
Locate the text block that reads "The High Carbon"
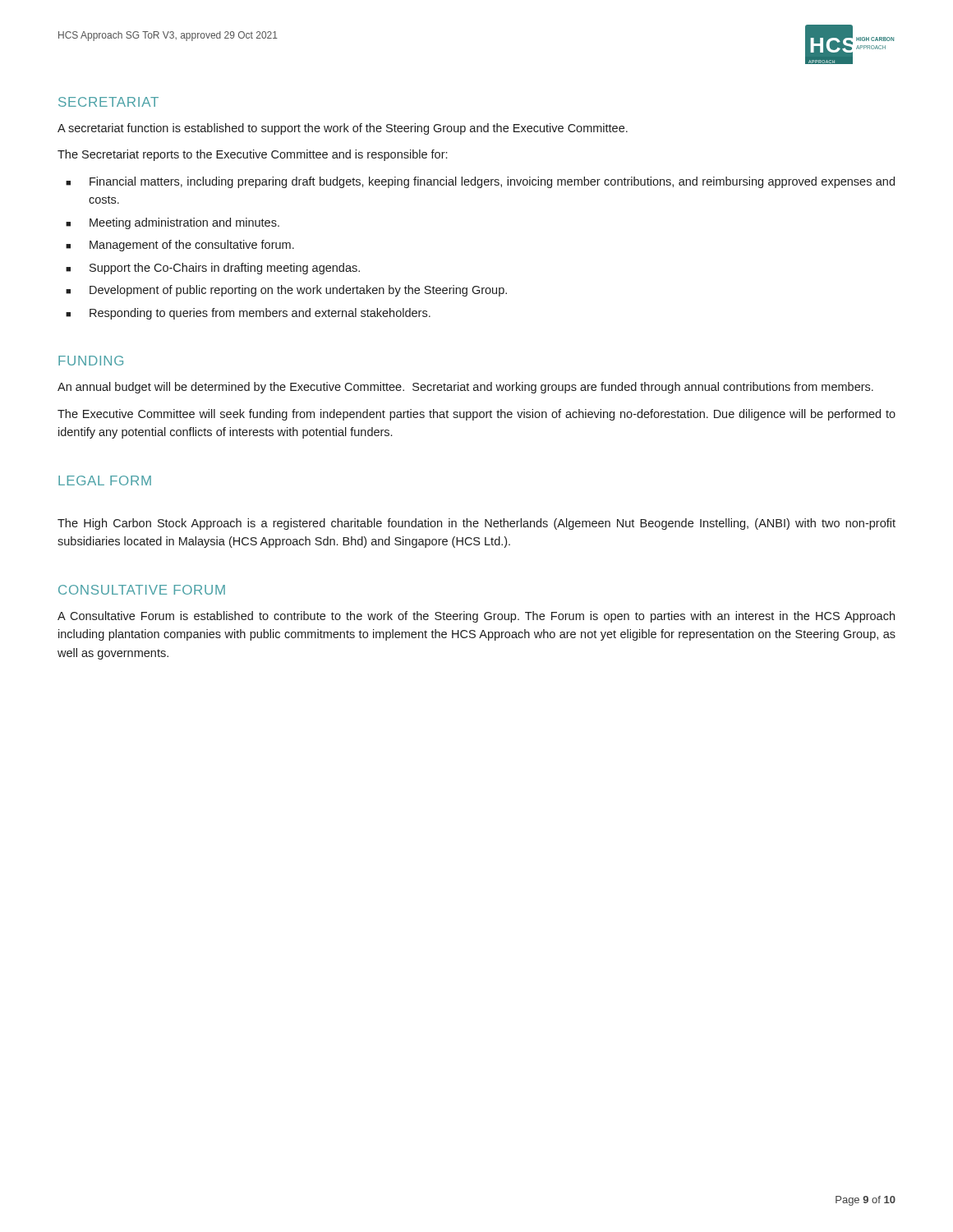click(x=476, y=532)
